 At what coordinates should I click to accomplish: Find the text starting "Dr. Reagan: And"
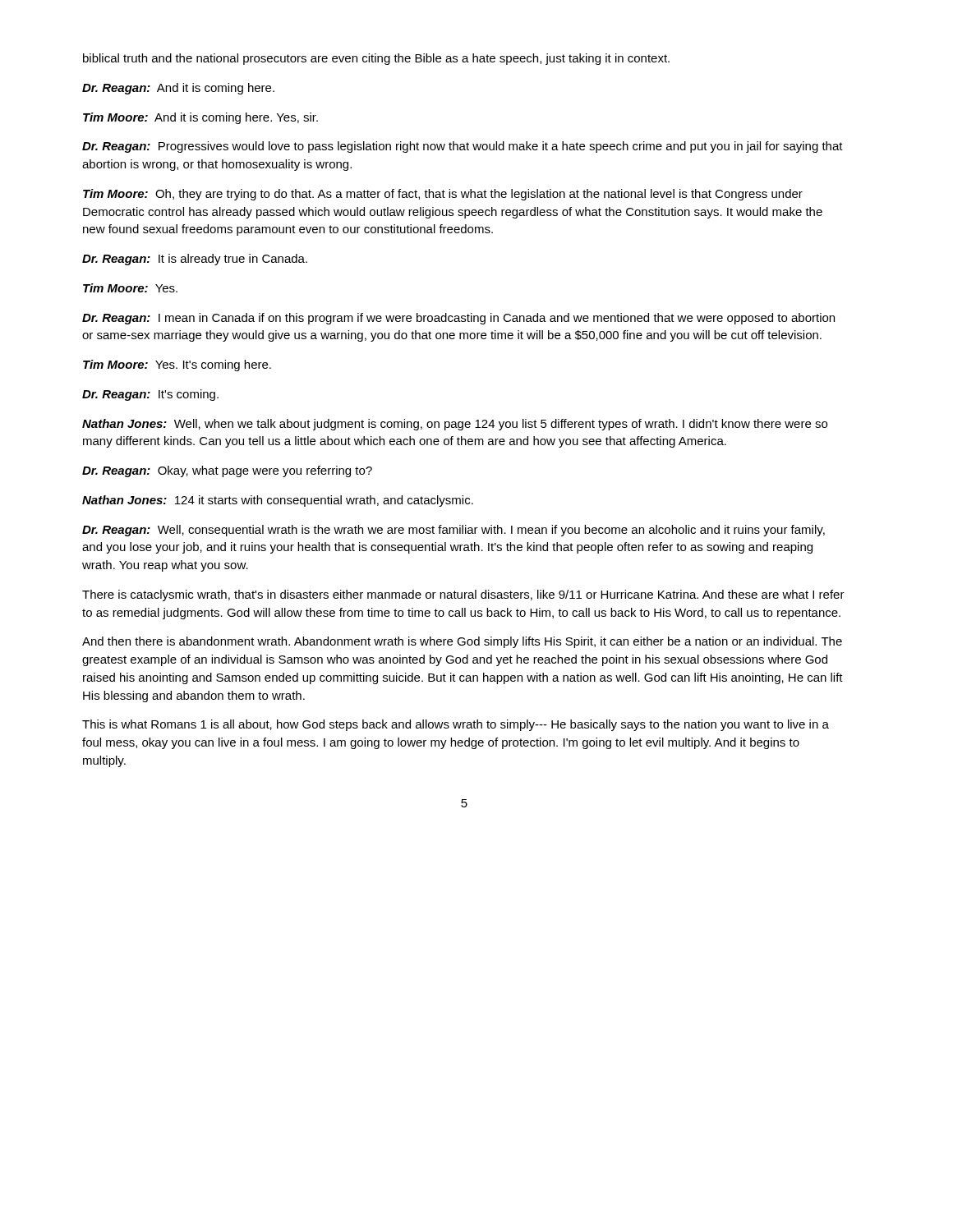point(179,87)
